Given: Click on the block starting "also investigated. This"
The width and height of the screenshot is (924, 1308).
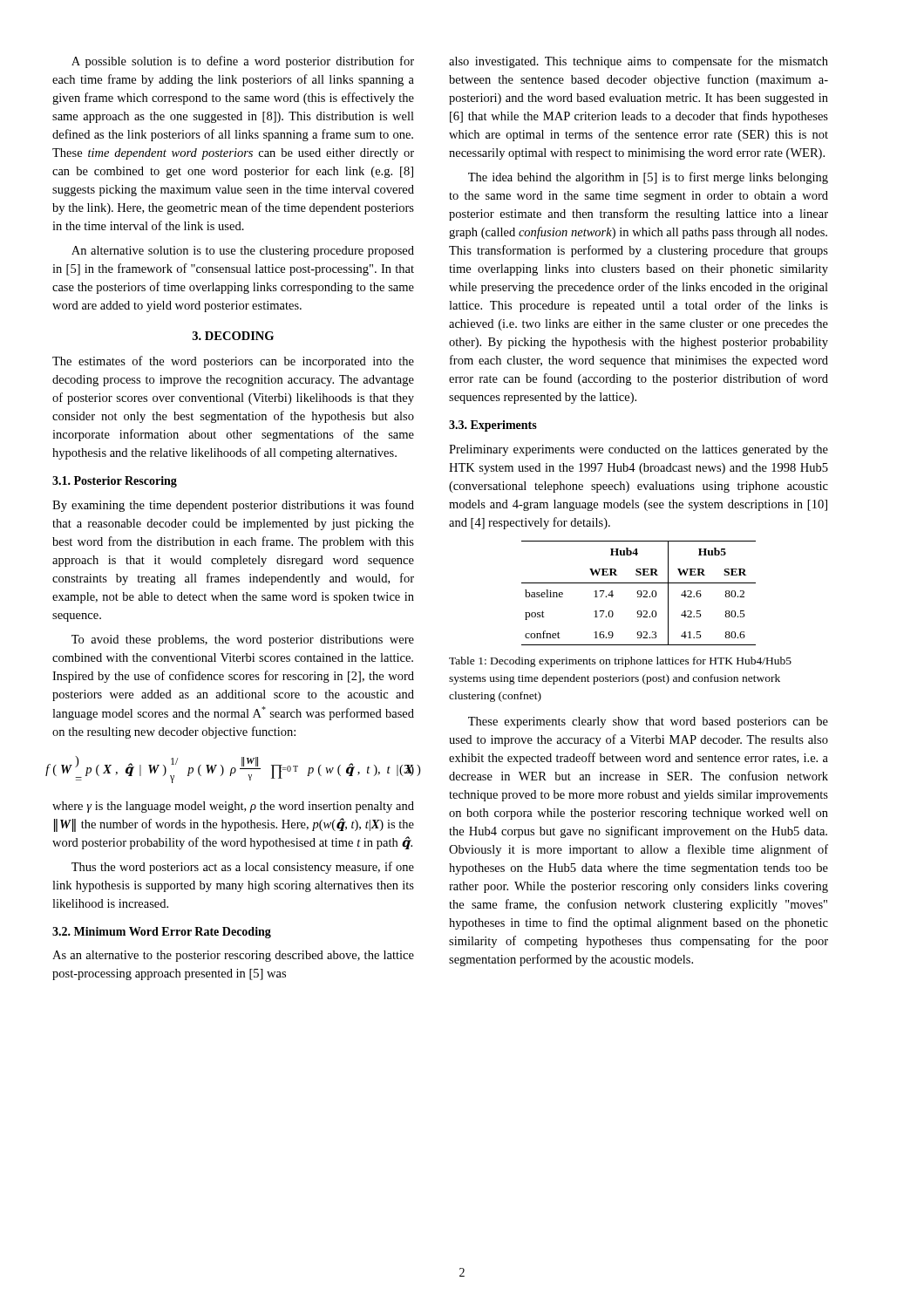Looking at the screenshot, I should pyautogui.click(x=638, y=107).
